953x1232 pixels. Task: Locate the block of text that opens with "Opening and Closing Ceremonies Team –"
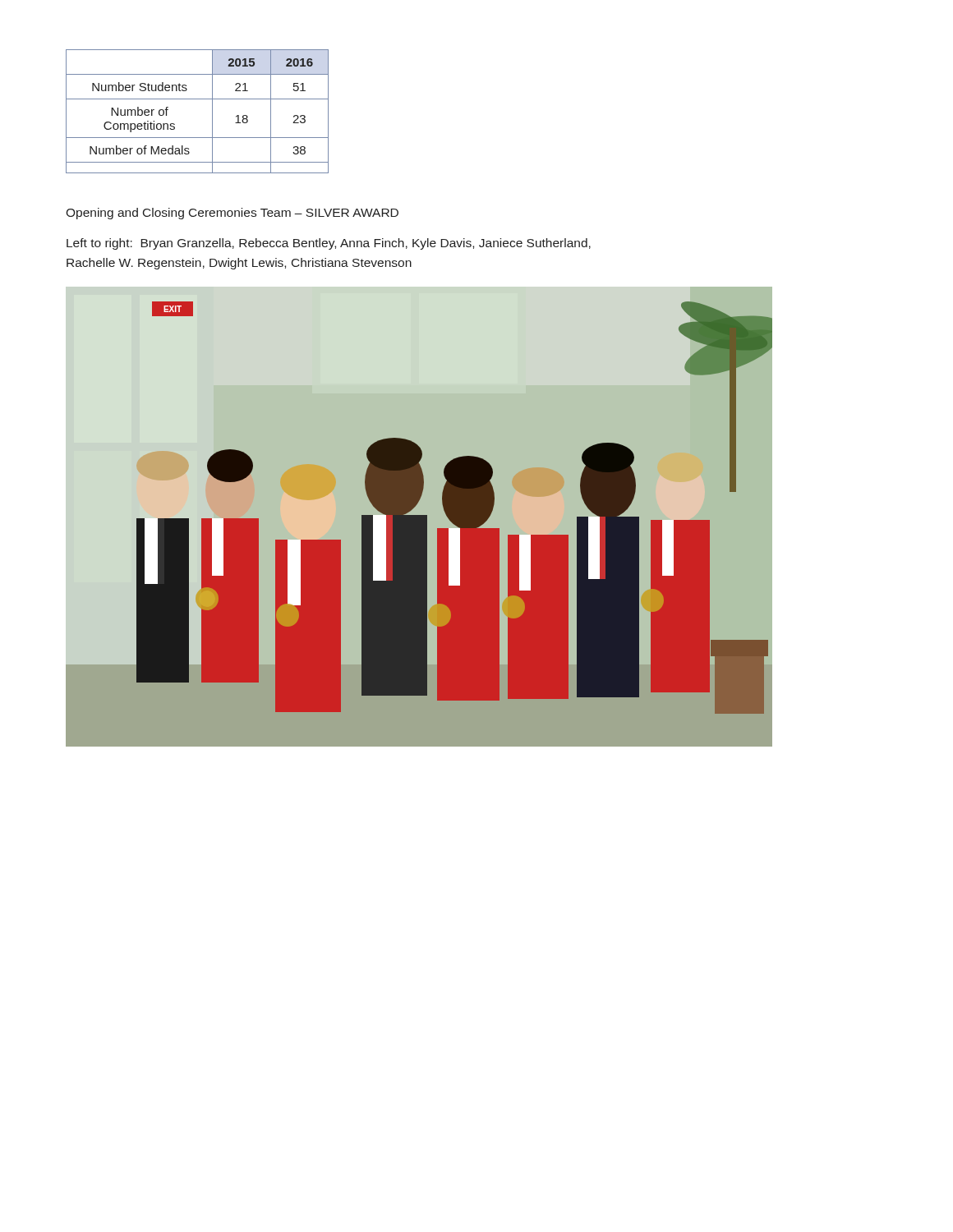[x=232, y=212]
